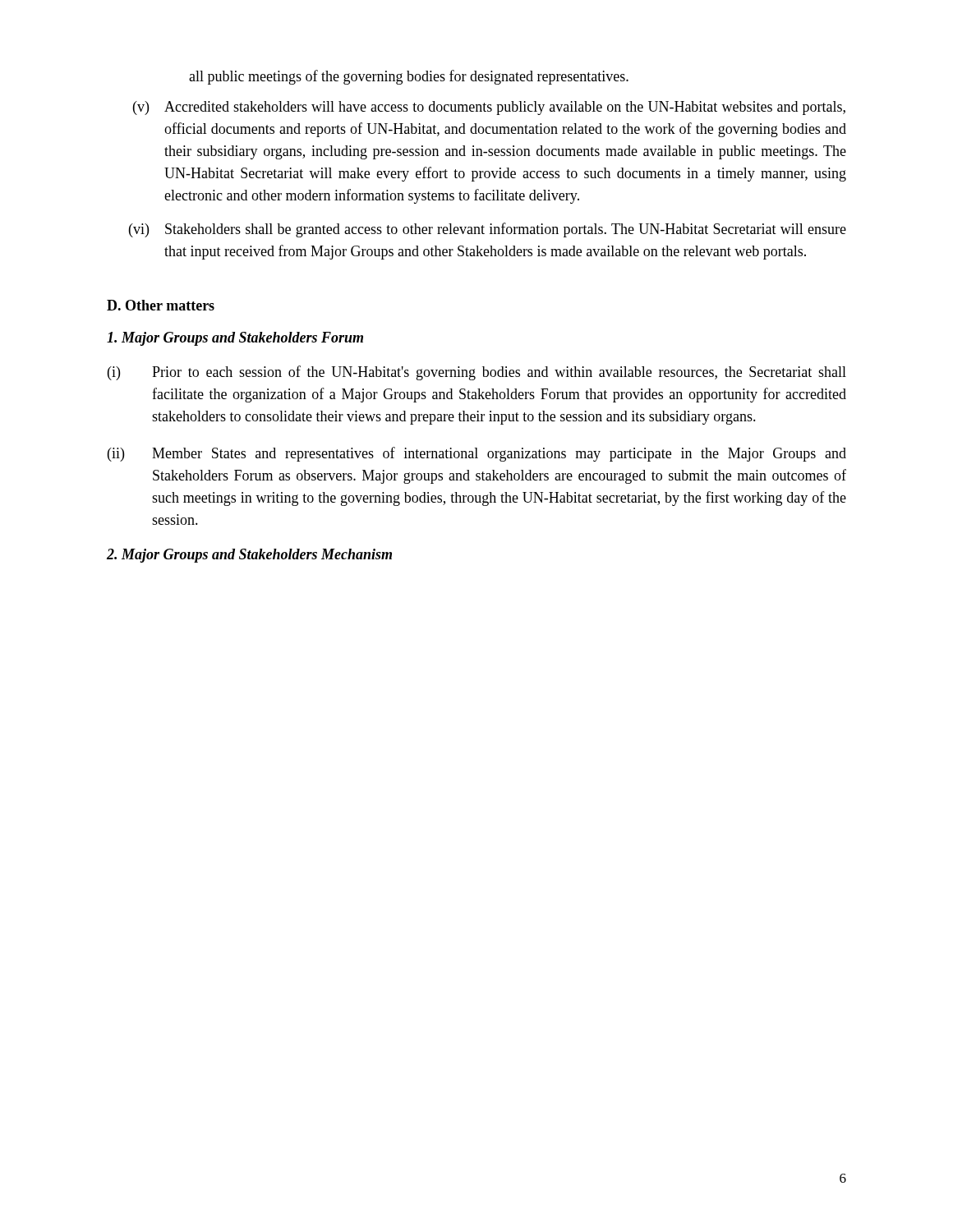Locate the list item with the text "(v) Accredited stakeholders"
Viewport: 953px width, 1232px height.
pos(476,152)
